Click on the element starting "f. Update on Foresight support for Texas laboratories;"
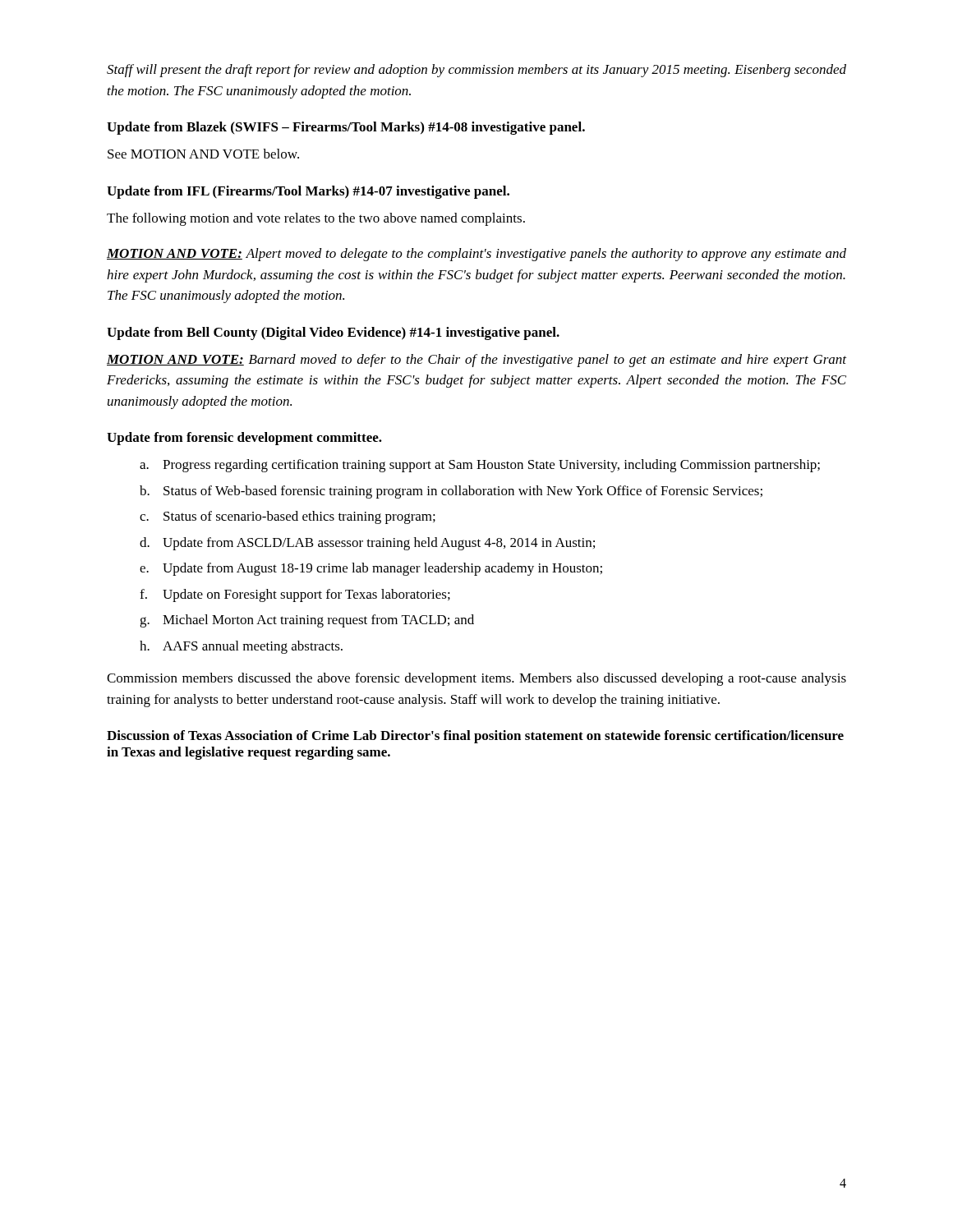The image size is (953, 1232). (295, 595)
